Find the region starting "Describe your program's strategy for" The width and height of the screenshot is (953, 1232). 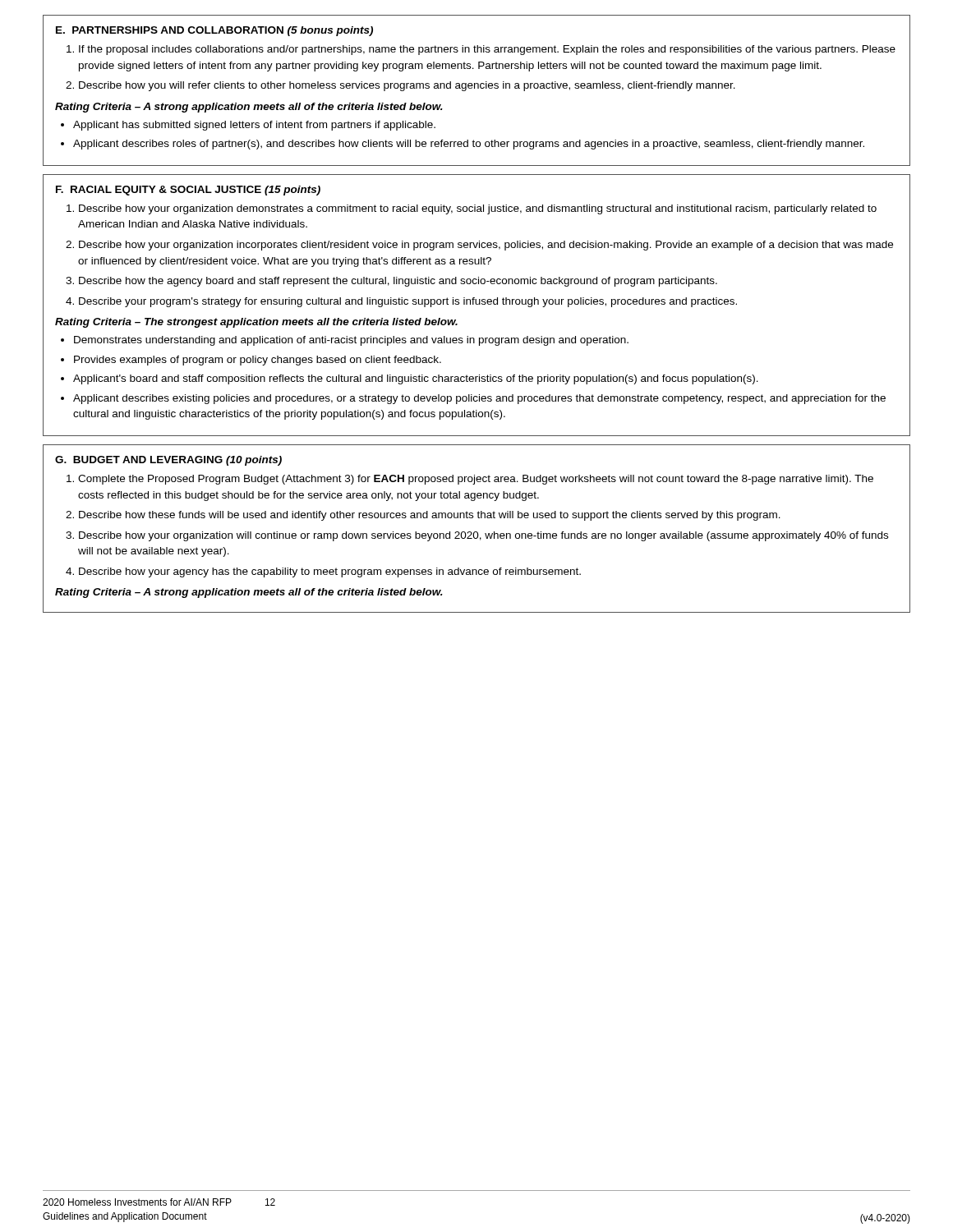click(408, 301)
